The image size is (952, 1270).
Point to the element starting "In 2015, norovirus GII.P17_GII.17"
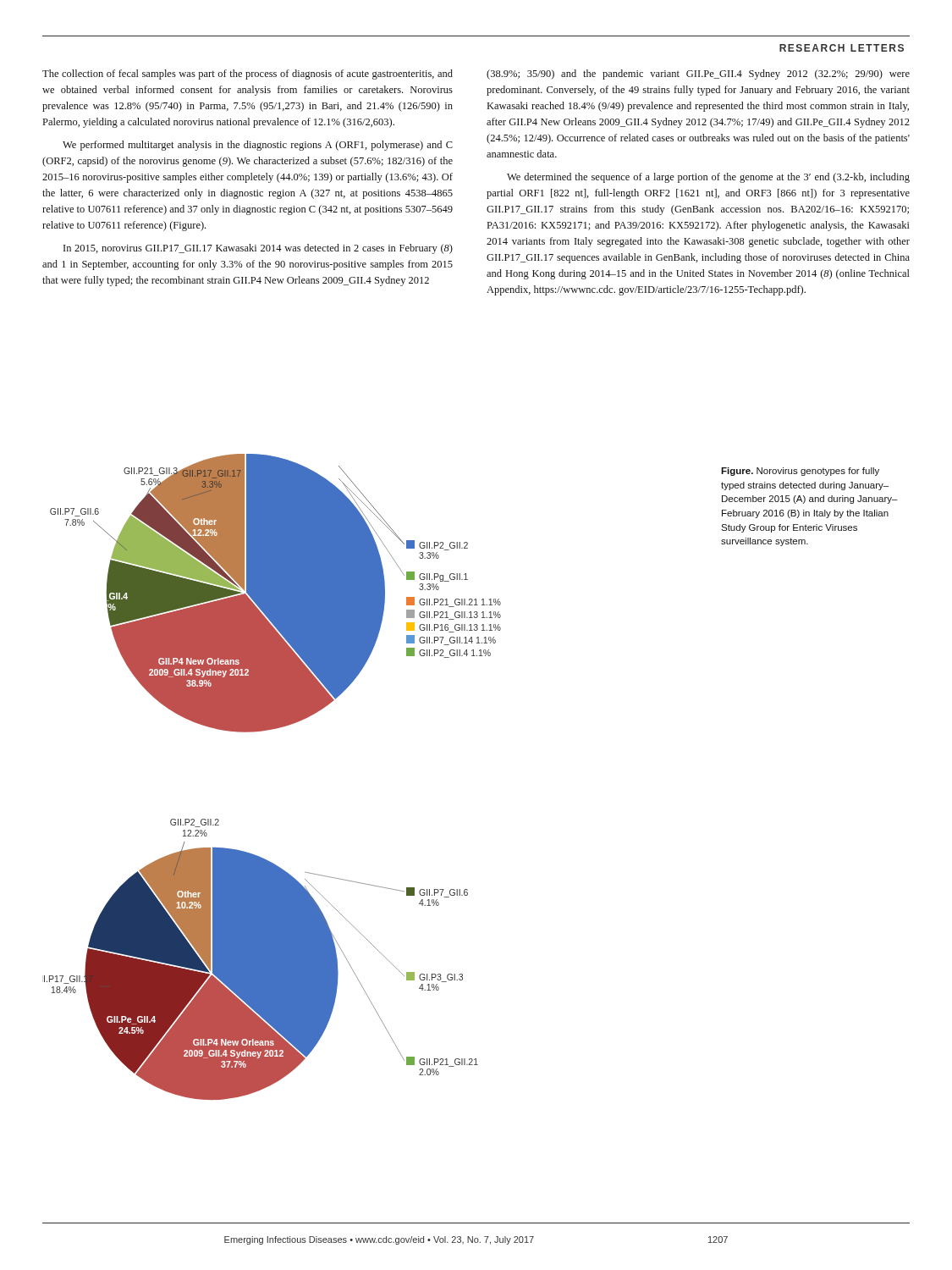click(x=248, y=265)
